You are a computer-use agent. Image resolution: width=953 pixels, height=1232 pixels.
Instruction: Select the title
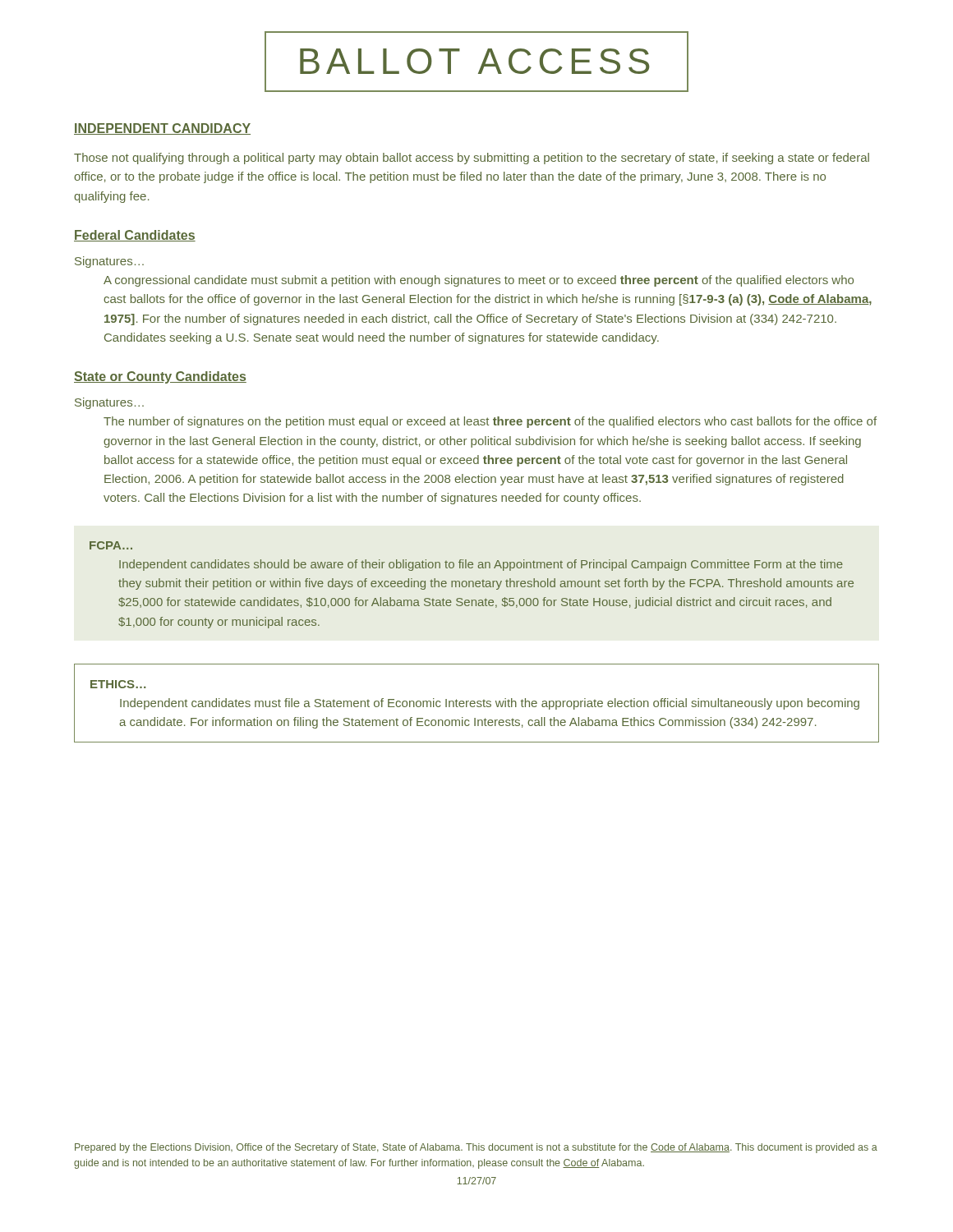point(476,62)
